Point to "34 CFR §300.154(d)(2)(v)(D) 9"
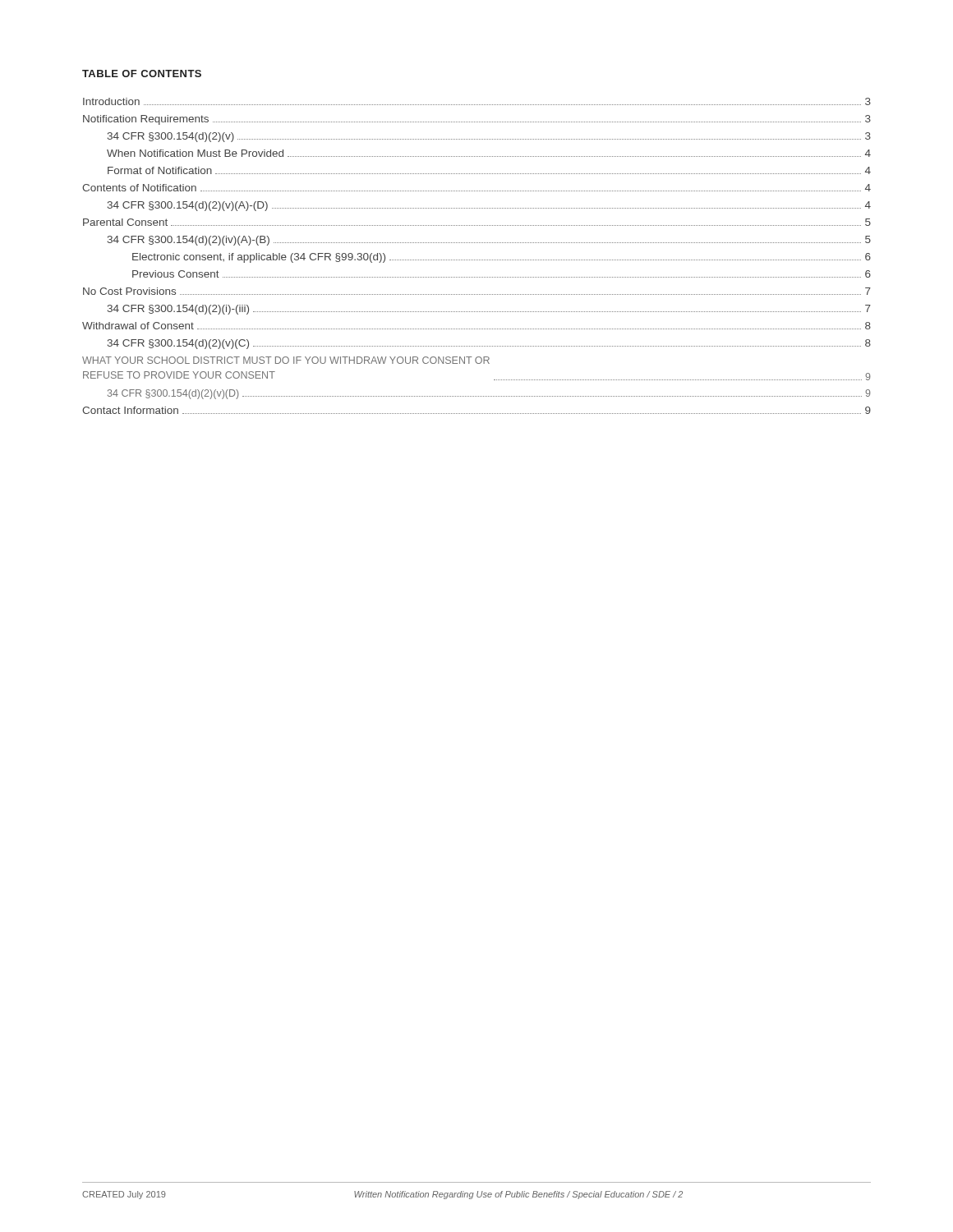 (x=489, y=393)
